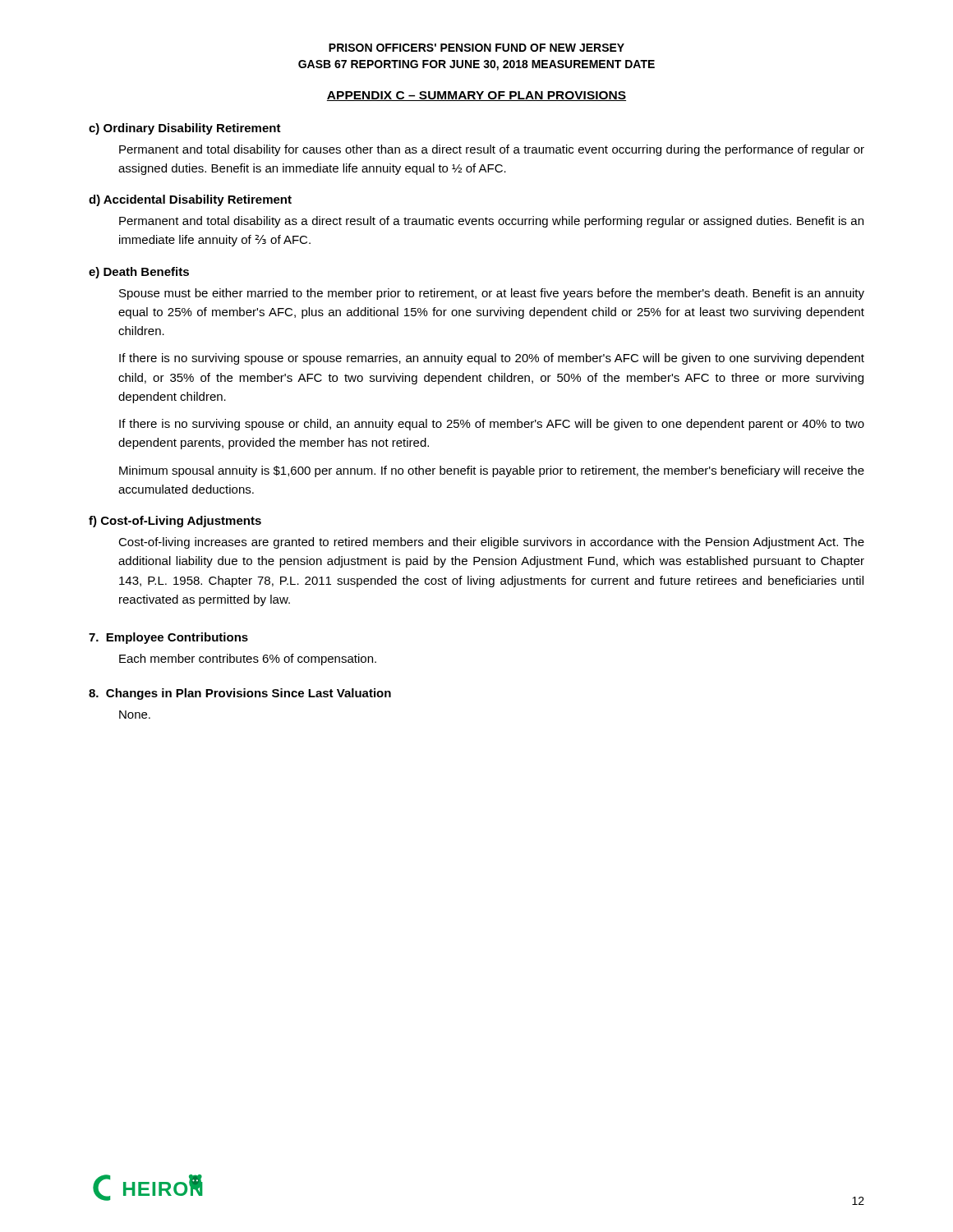This screenshot has height=1232, width=953.
Task: Find the block on this page that starts "Minimum spousal annuity"
Action: coord(491,479)
